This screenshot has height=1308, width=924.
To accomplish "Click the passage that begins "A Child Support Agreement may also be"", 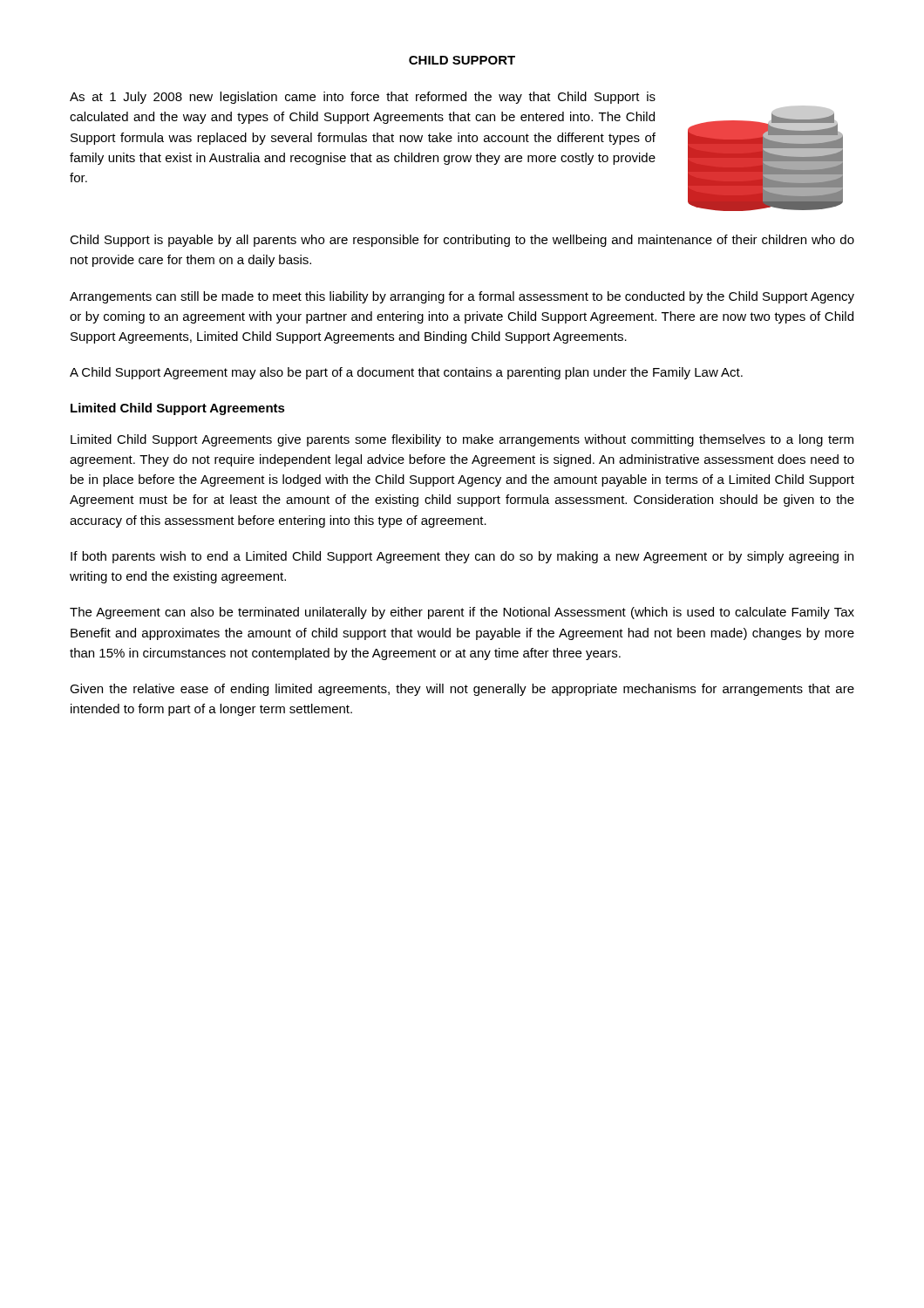I will pos(407,372).
